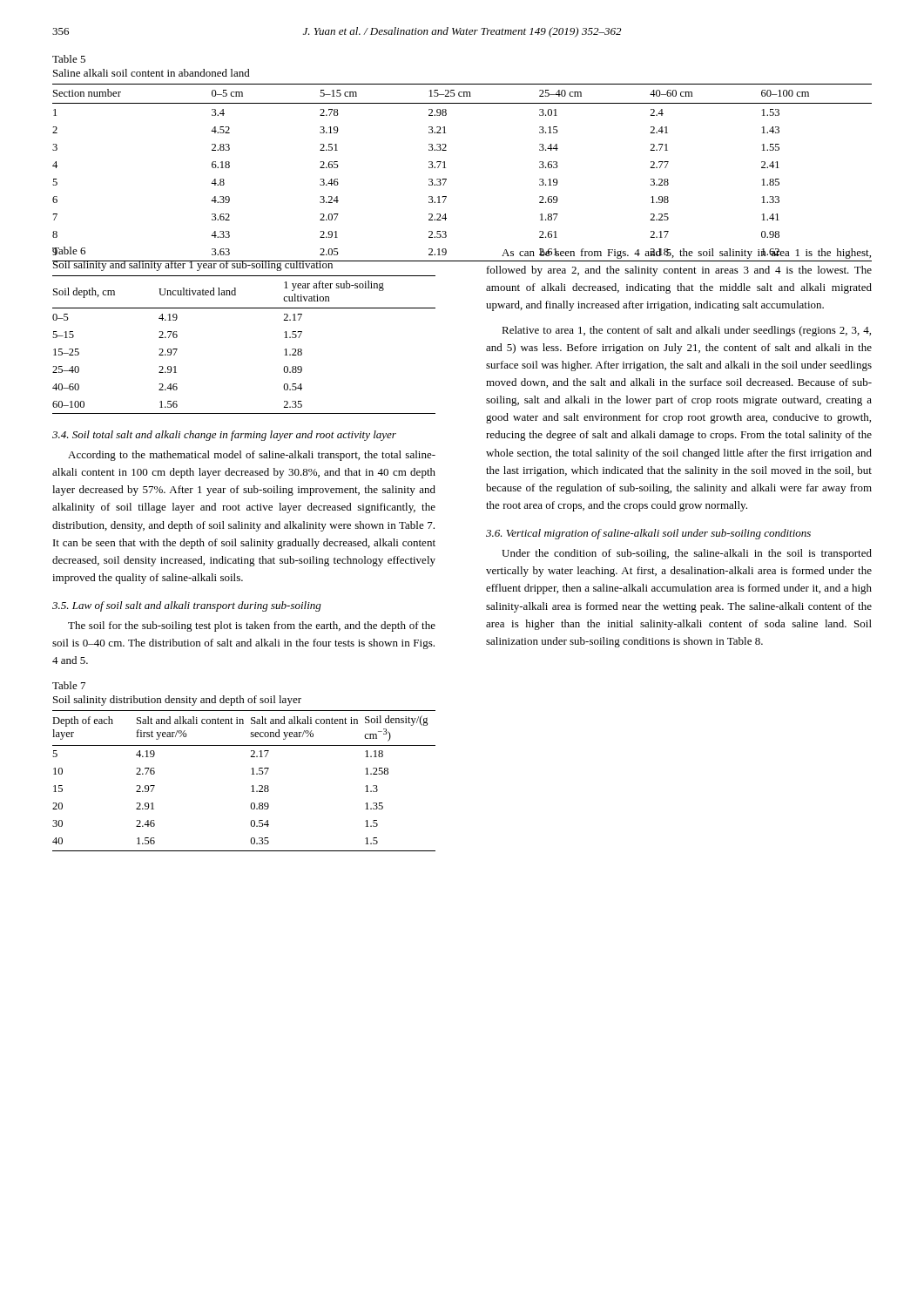Find the element starting "3.4. Soil total salt and alkali"
This screenshot has width=924, height=1307.
tap(224, 434)
